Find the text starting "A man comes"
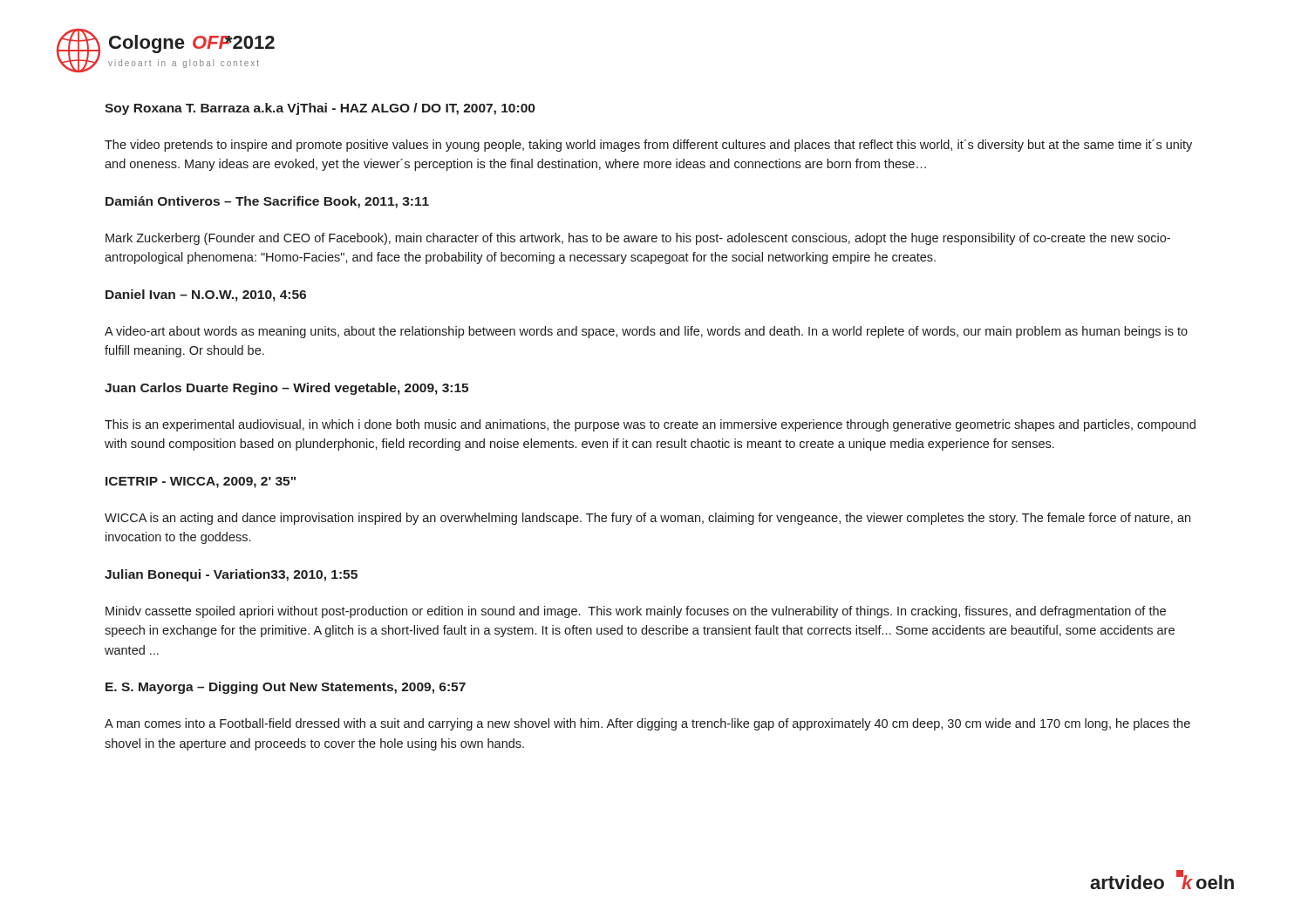Viewport: 1308px width, 924px height. pos(654,734)
